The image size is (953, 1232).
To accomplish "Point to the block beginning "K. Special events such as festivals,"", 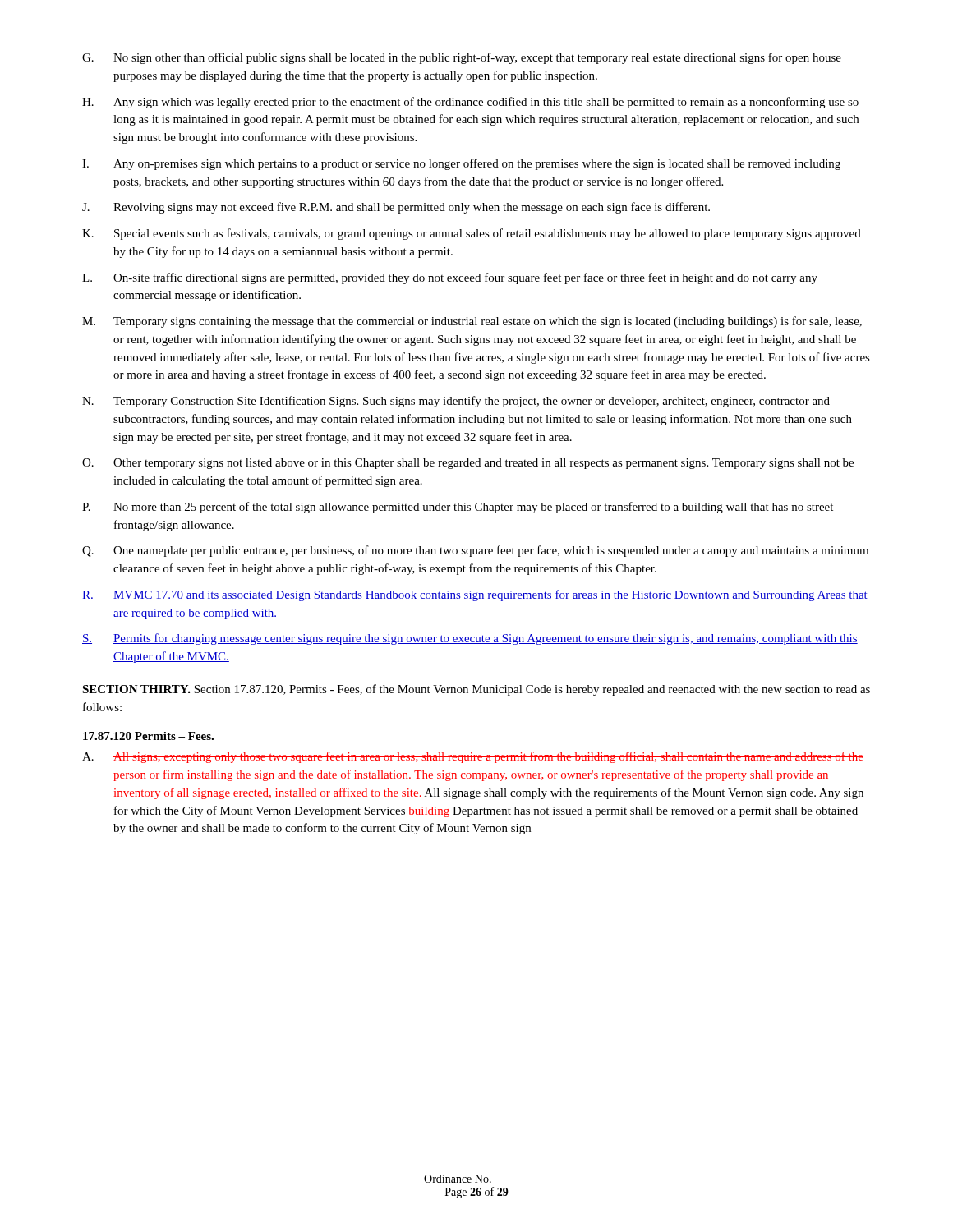I will (x=476, y=243).
